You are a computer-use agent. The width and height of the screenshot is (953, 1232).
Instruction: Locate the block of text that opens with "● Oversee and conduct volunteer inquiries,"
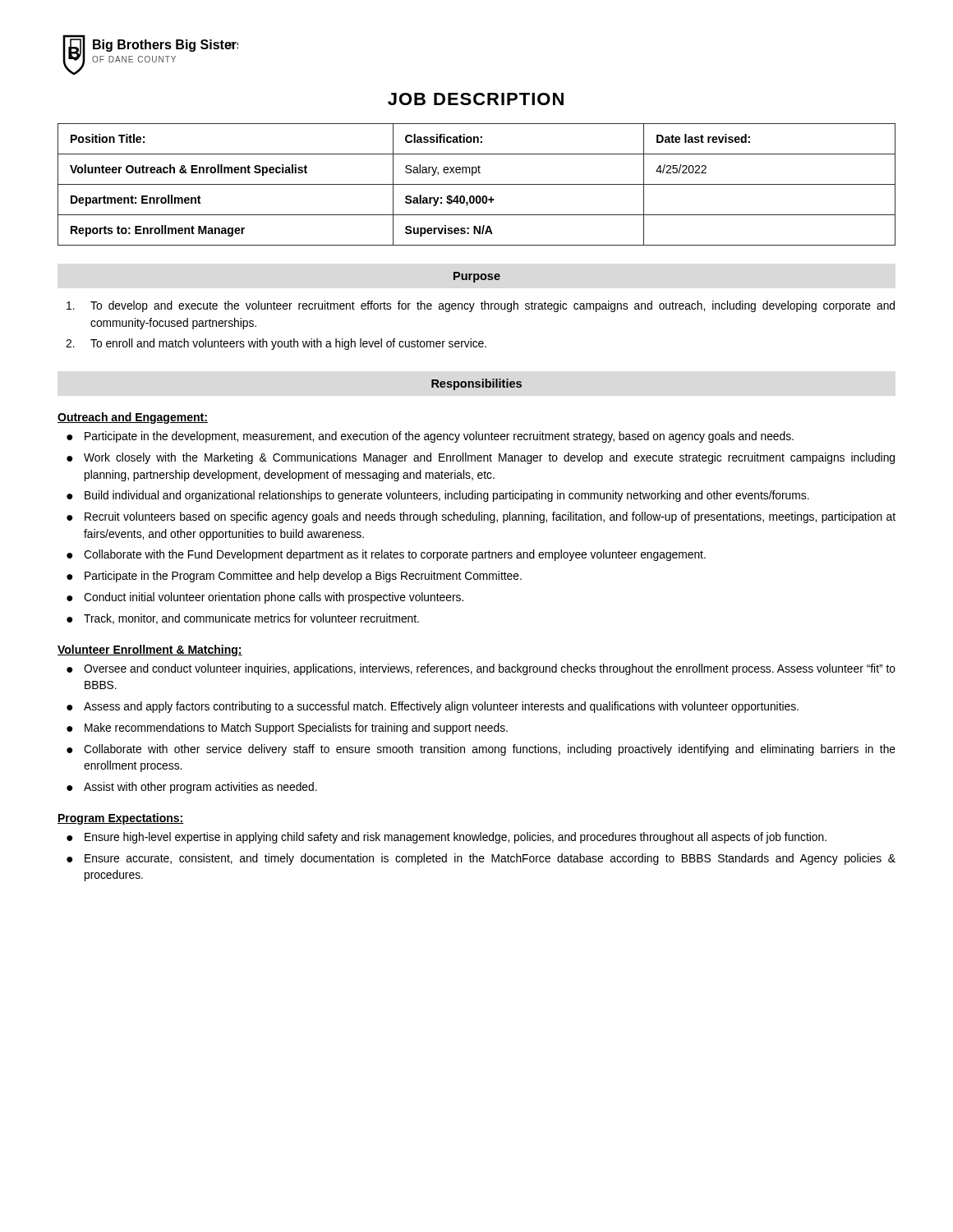tap(481, 678)
